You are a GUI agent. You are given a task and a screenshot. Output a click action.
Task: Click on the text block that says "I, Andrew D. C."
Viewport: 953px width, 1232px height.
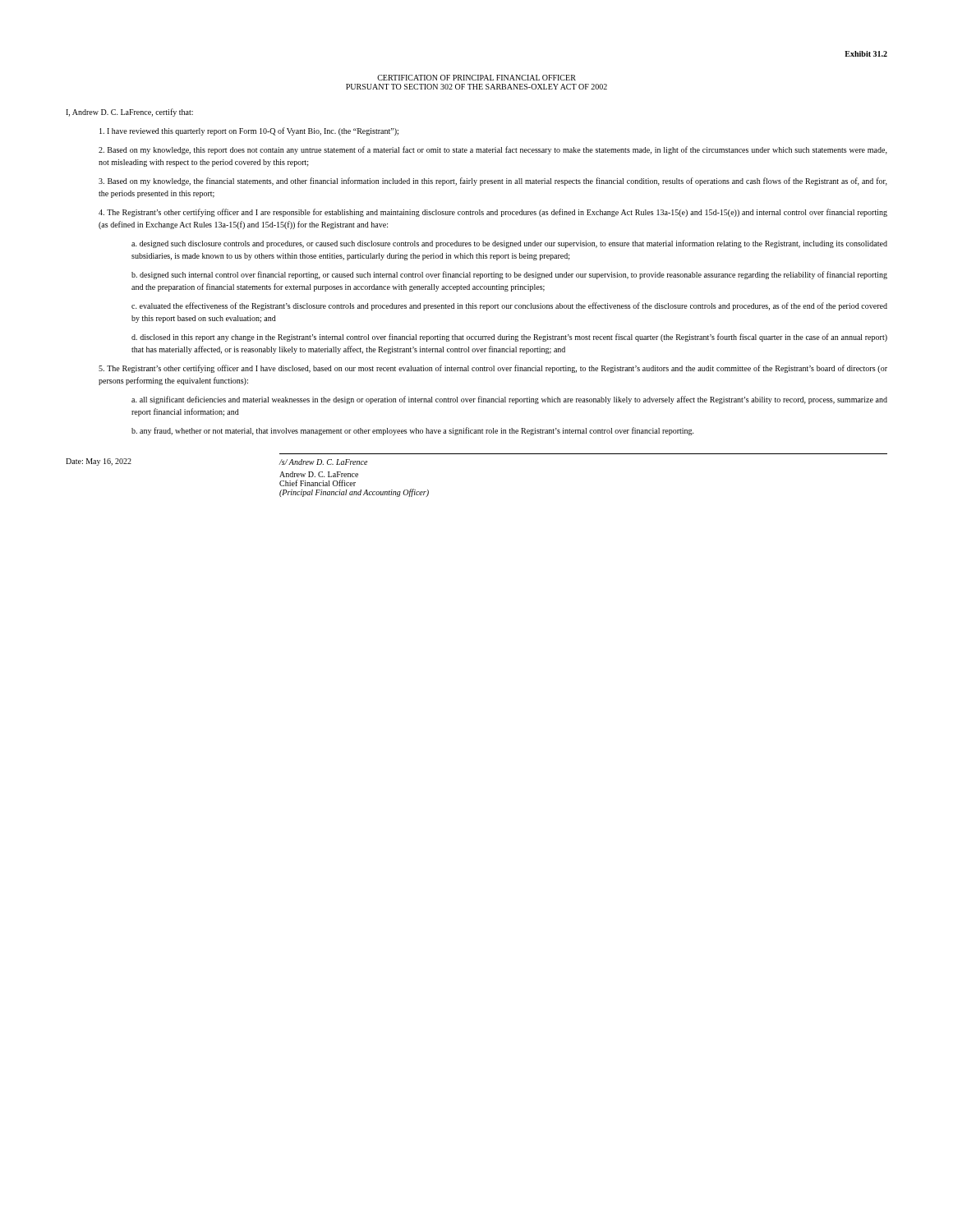(130, 112)
